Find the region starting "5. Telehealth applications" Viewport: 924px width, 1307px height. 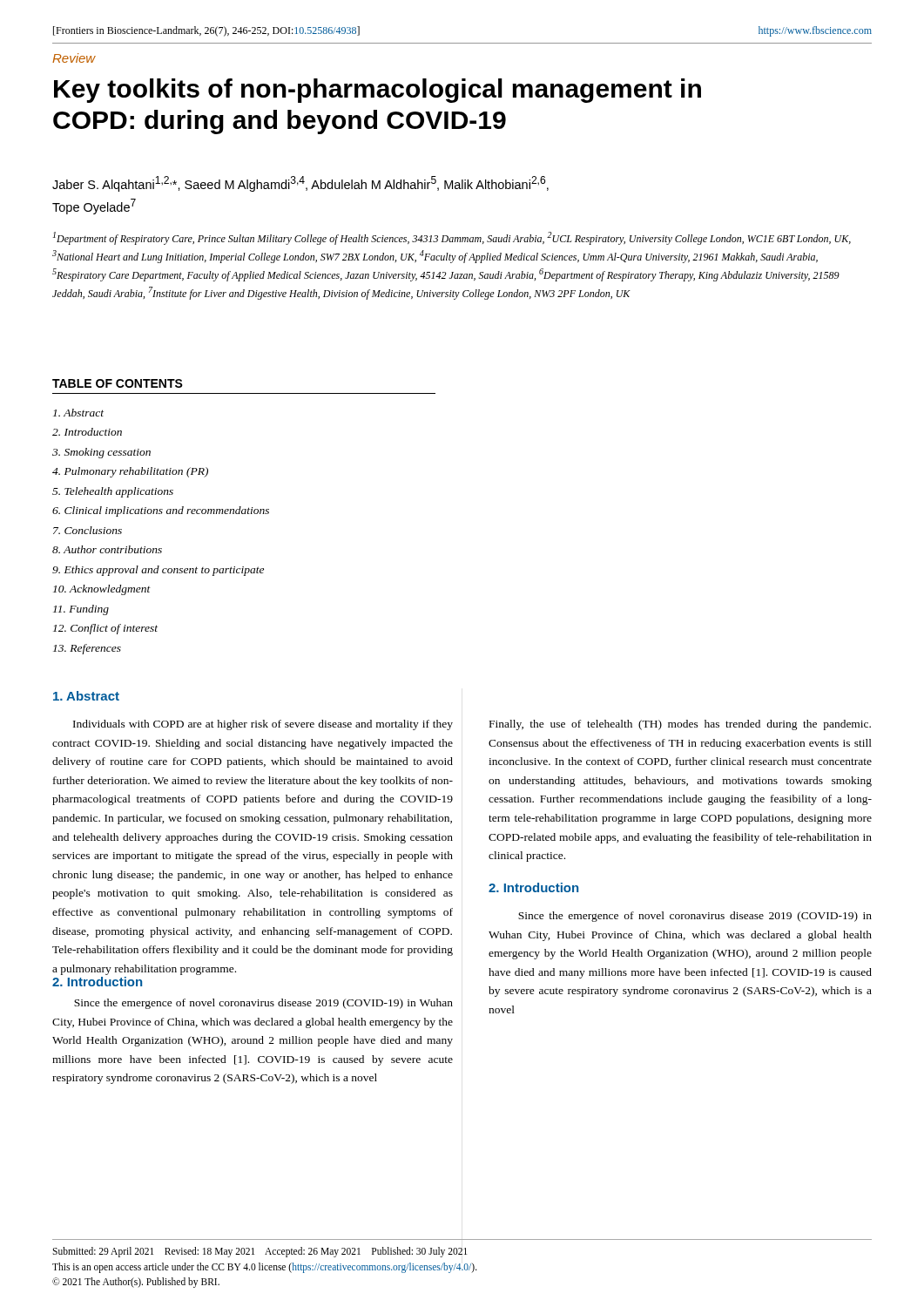pyautogui.click(x=113, y=491)
